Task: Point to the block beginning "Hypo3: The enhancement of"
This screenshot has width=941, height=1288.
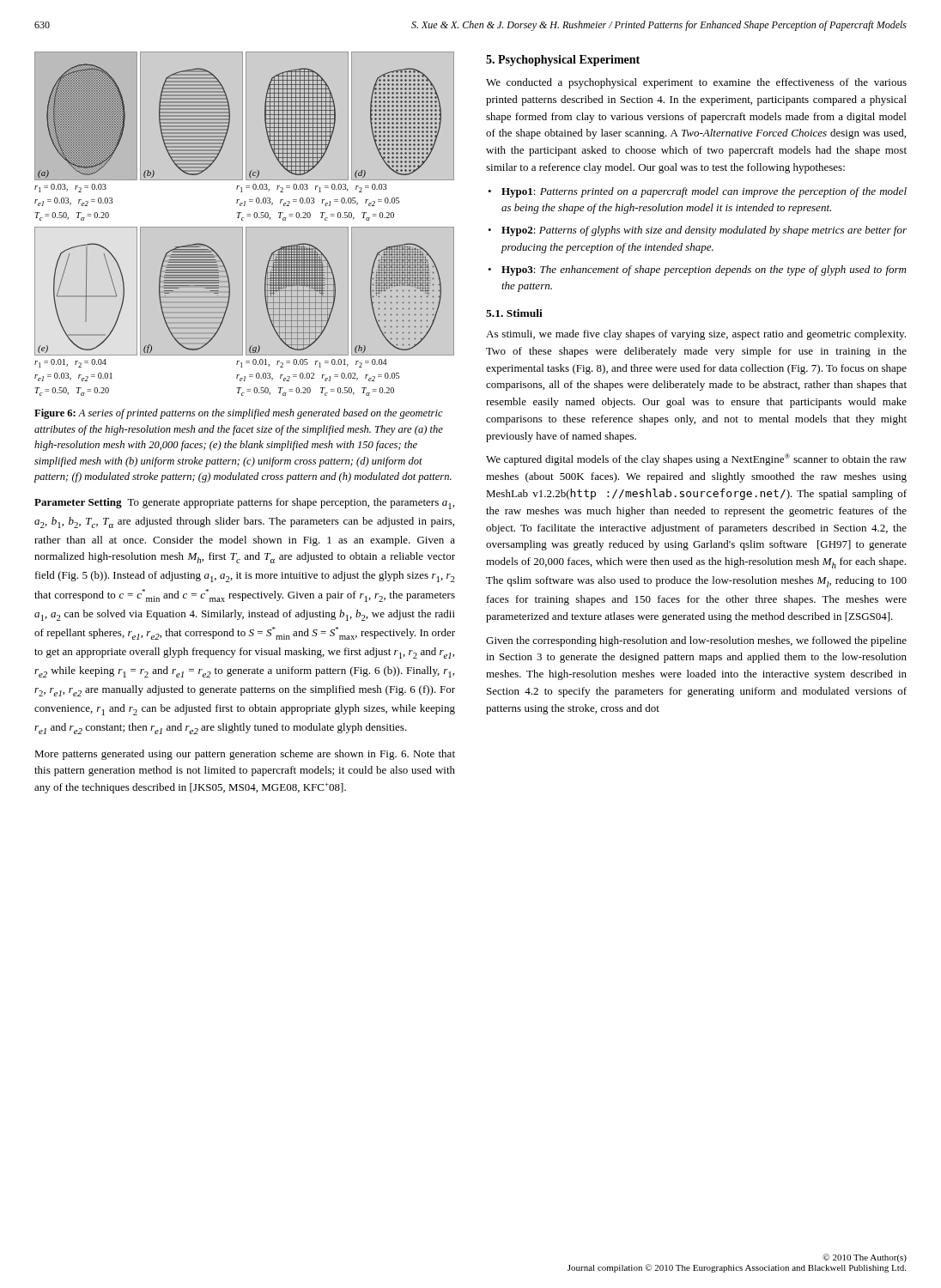Action: tap(704, 277)
